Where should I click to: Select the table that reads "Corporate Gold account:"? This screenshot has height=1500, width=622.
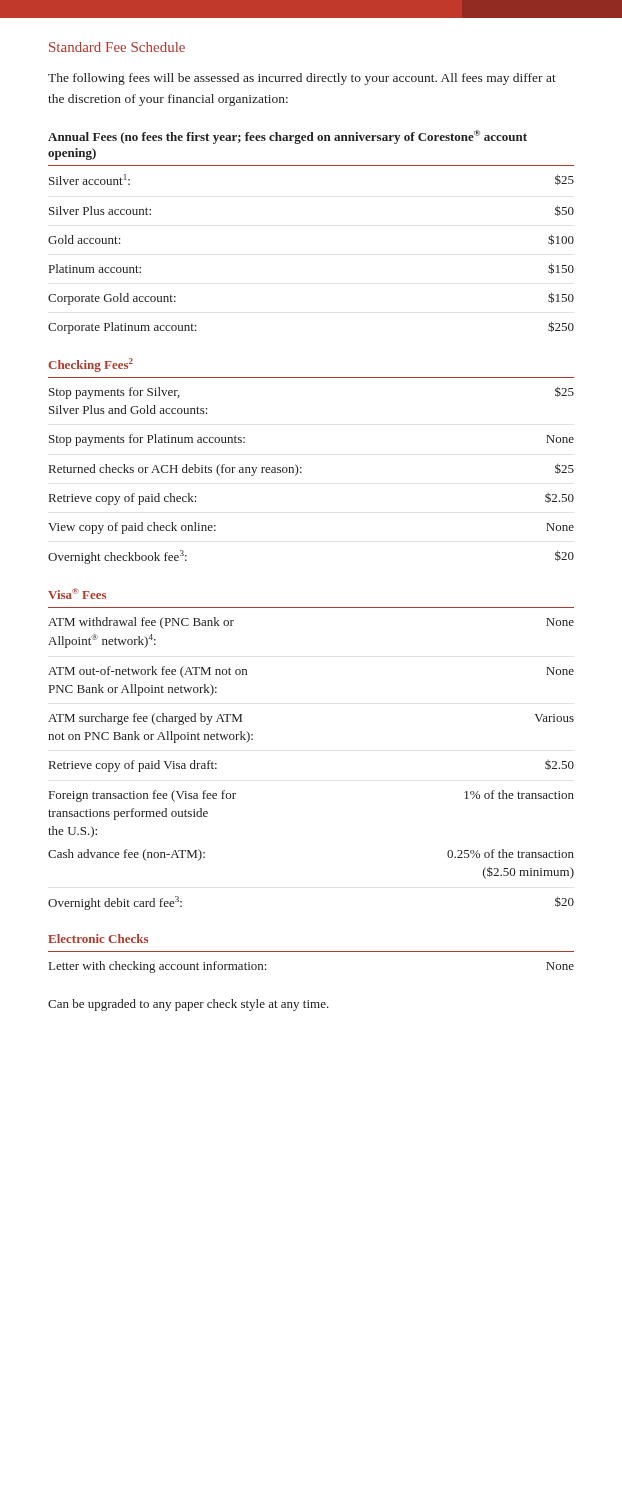pos(311,235)
